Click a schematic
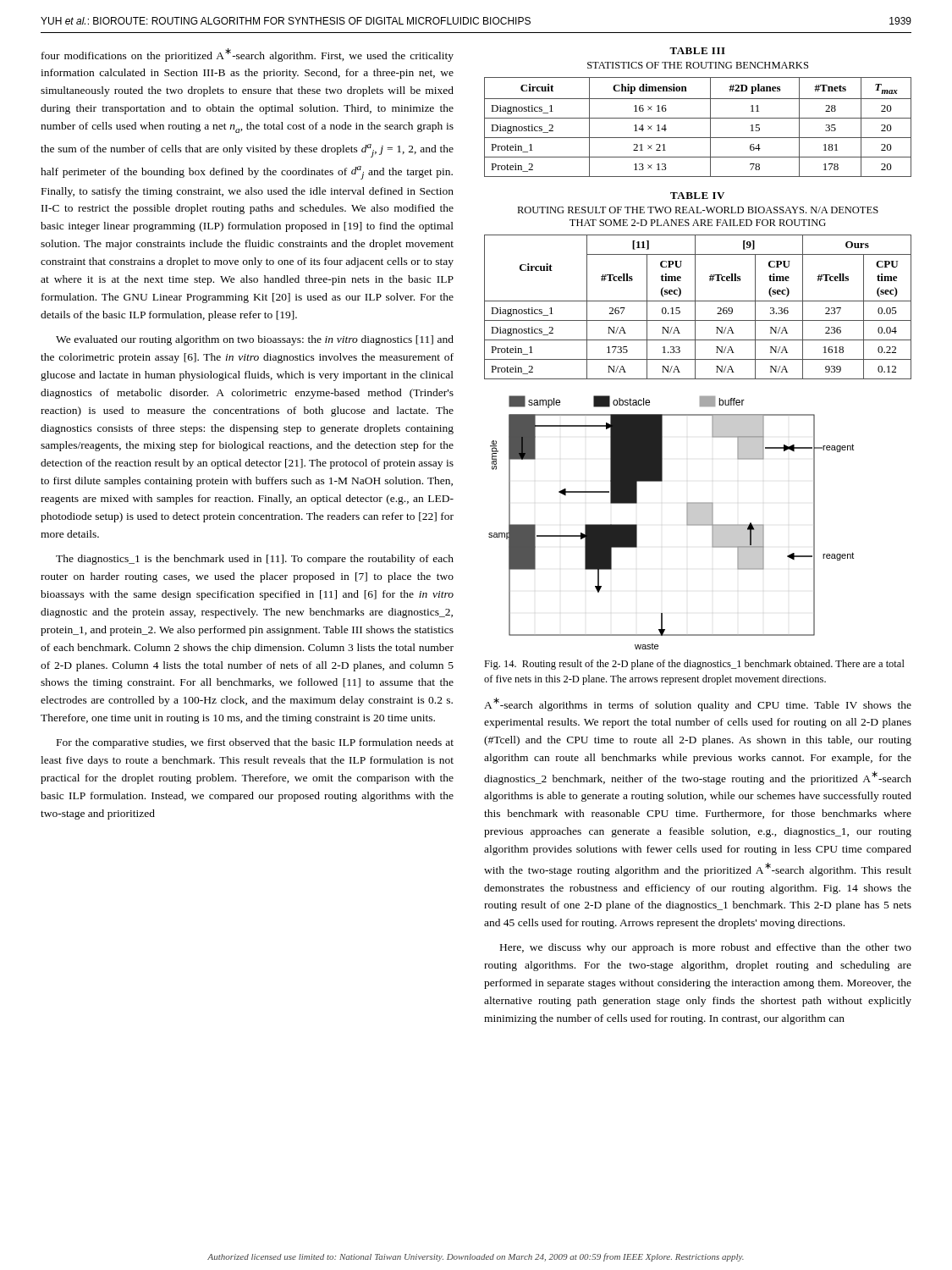This screenshot has width=952, height=1270. (698, 520)
